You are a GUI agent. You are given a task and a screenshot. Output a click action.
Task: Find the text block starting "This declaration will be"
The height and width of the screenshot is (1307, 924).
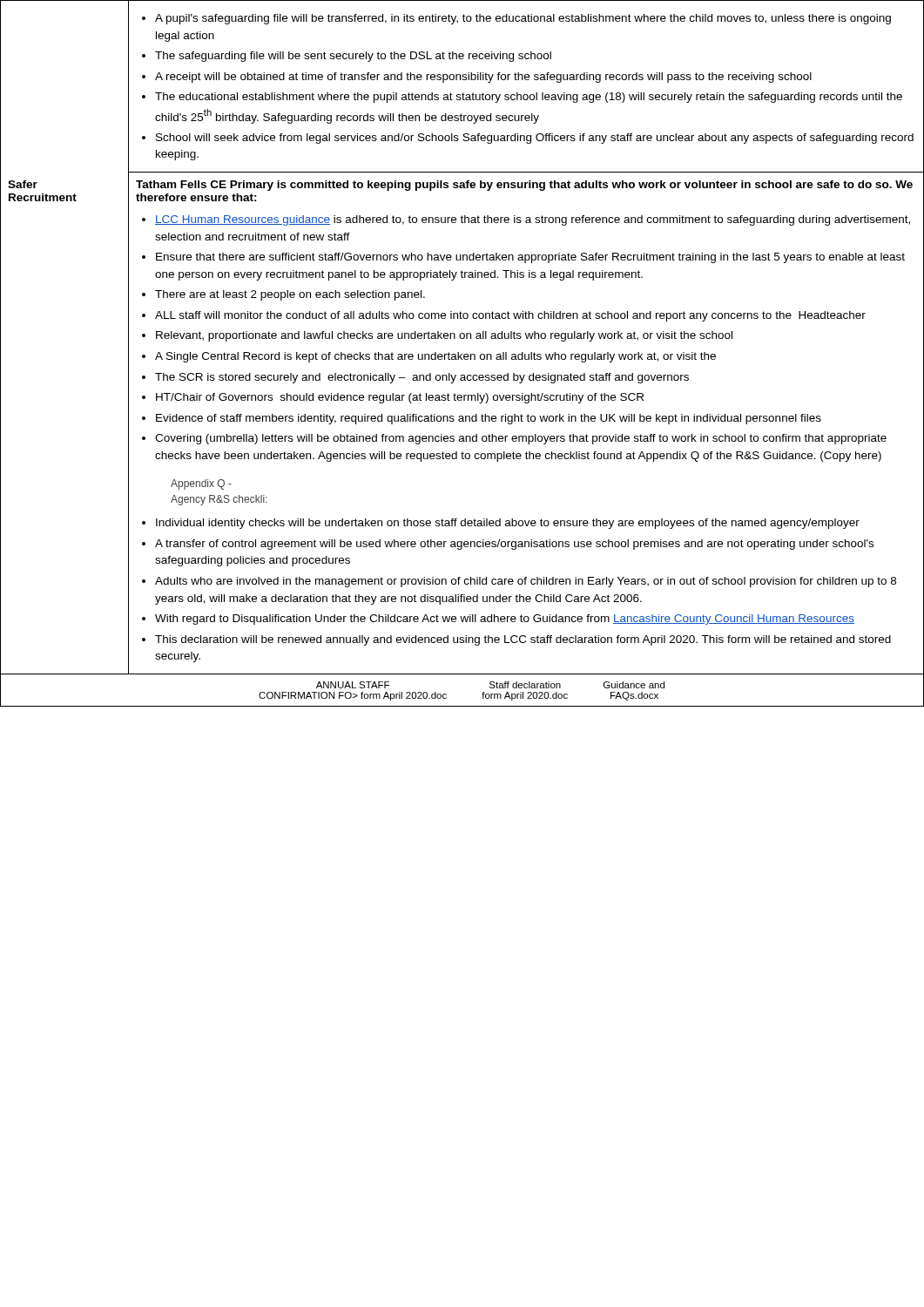tap(523, 647)
